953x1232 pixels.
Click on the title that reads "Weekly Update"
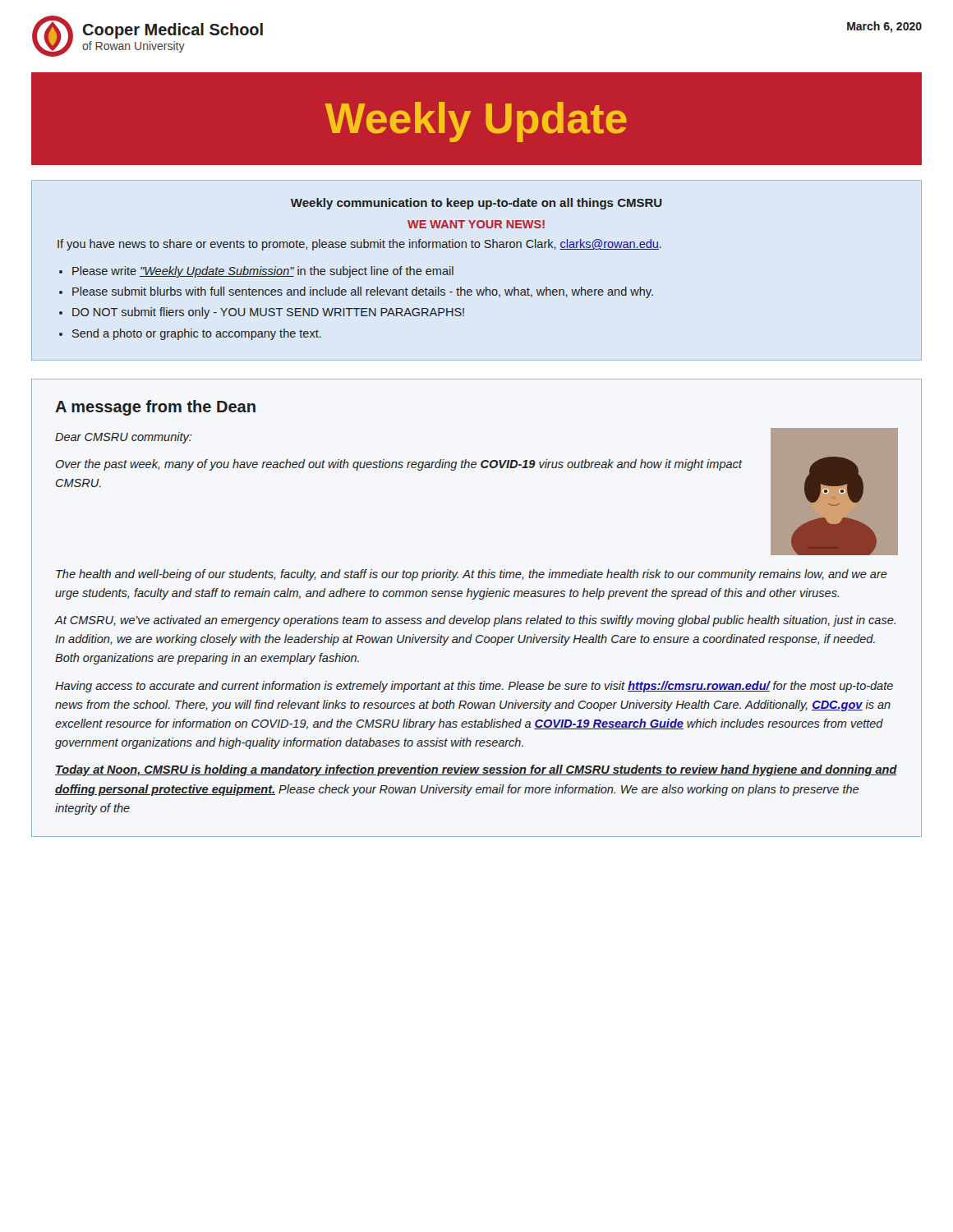476,119
